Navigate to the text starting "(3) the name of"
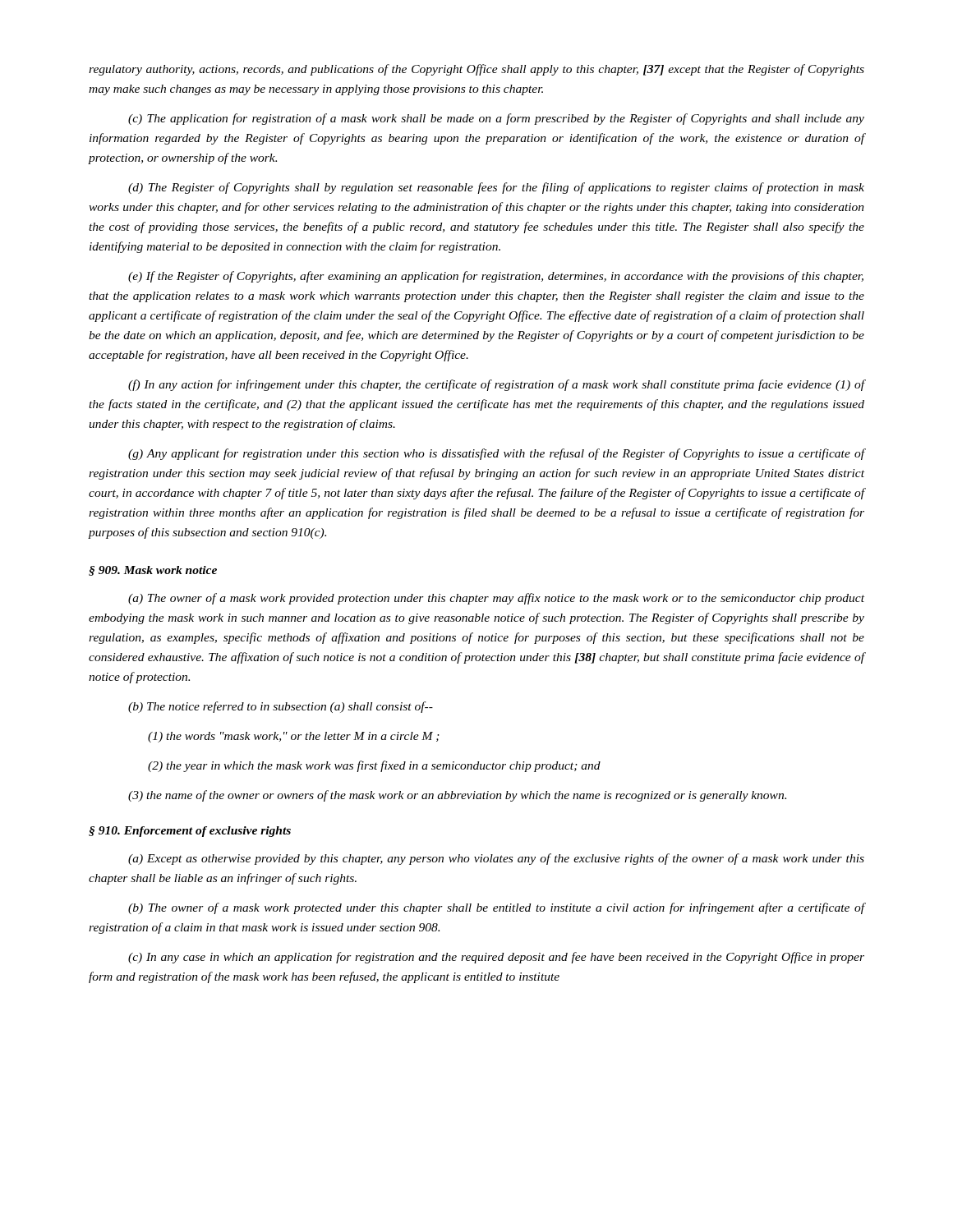 pos(458,795)
